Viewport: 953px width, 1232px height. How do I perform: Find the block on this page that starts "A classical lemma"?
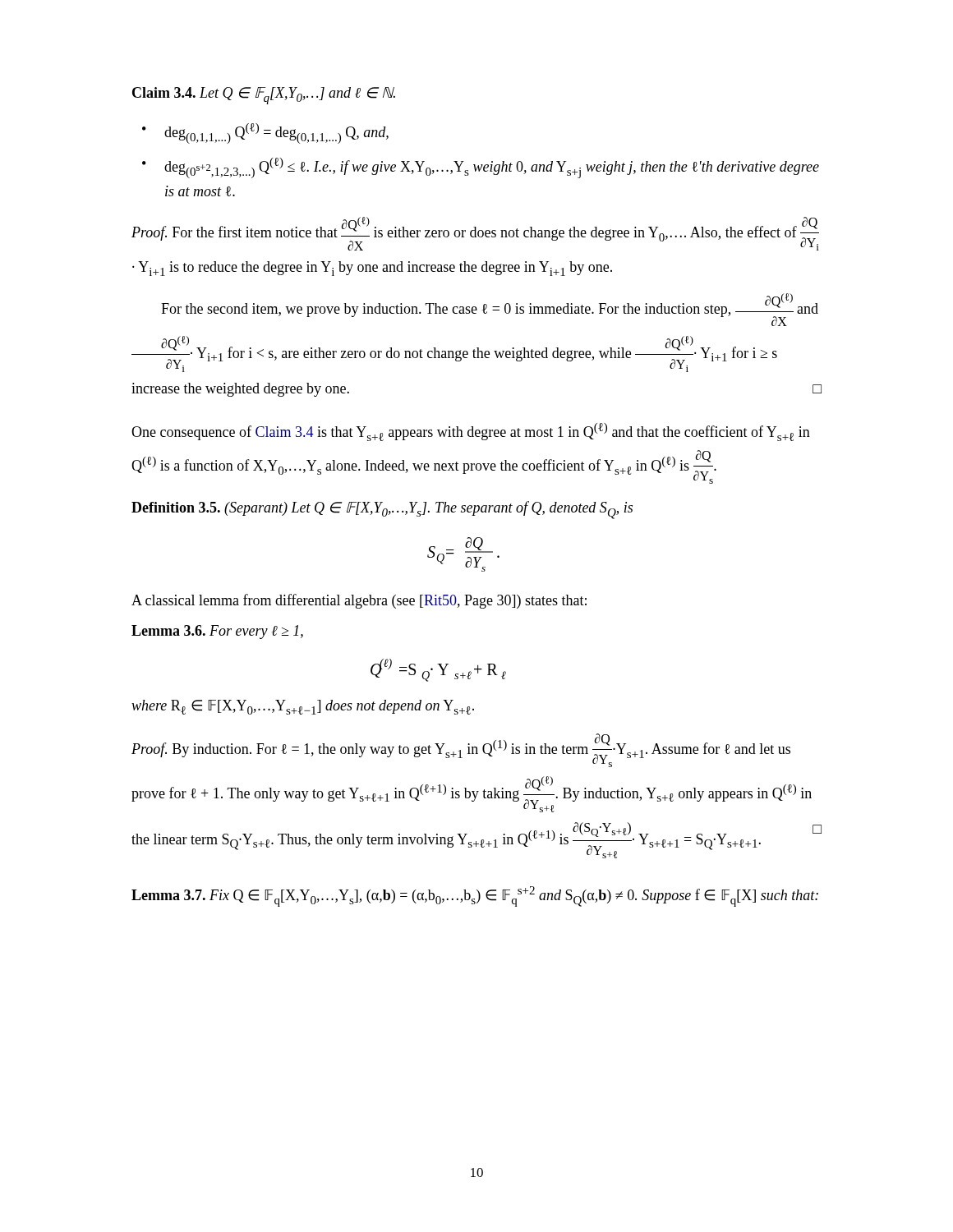tap(476, 601)
